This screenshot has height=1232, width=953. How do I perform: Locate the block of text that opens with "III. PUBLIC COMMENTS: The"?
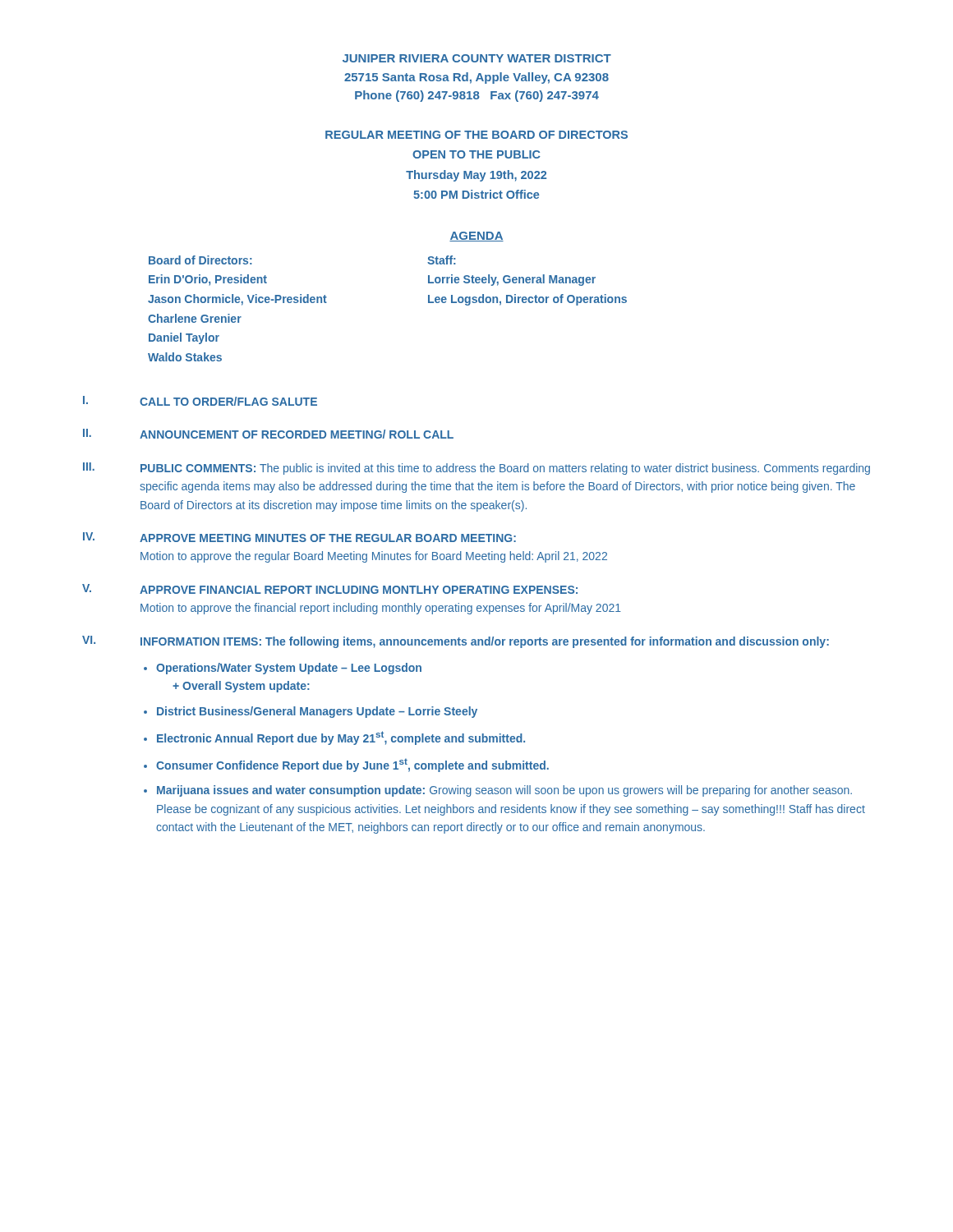pos(476,487)
